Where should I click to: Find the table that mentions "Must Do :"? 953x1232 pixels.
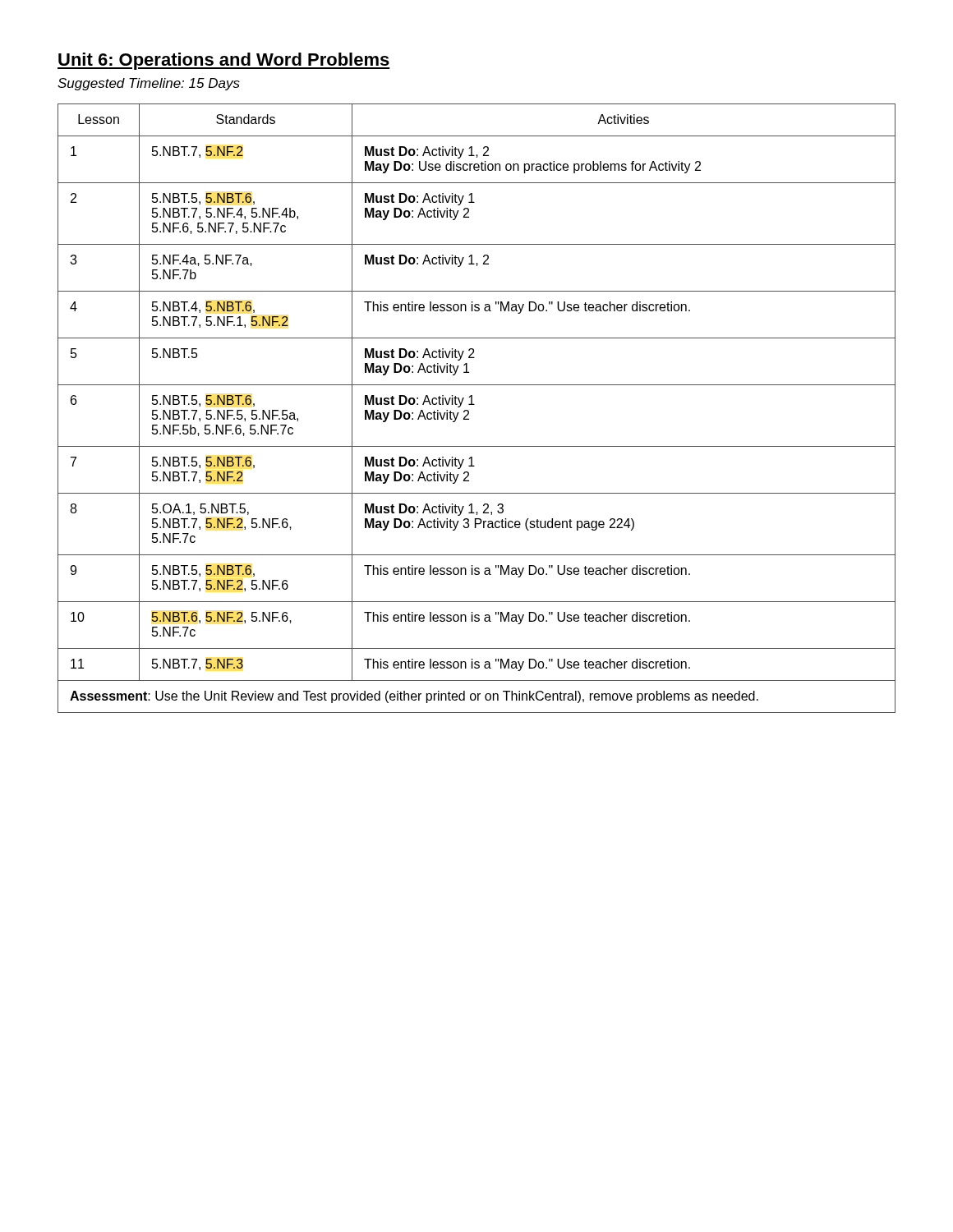[x=476, y=408]
